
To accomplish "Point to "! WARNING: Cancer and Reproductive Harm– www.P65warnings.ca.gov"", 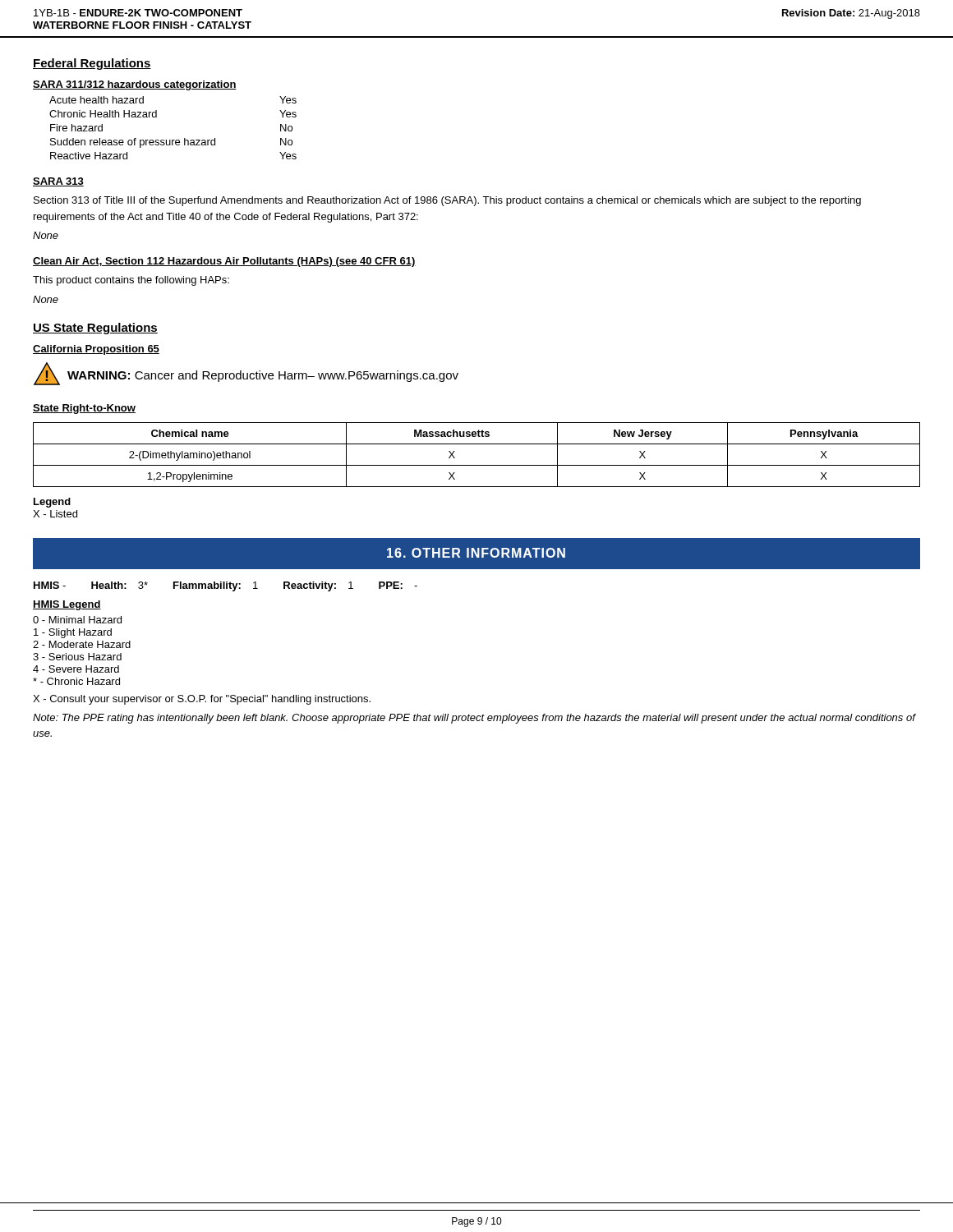I will coord(246,375).
